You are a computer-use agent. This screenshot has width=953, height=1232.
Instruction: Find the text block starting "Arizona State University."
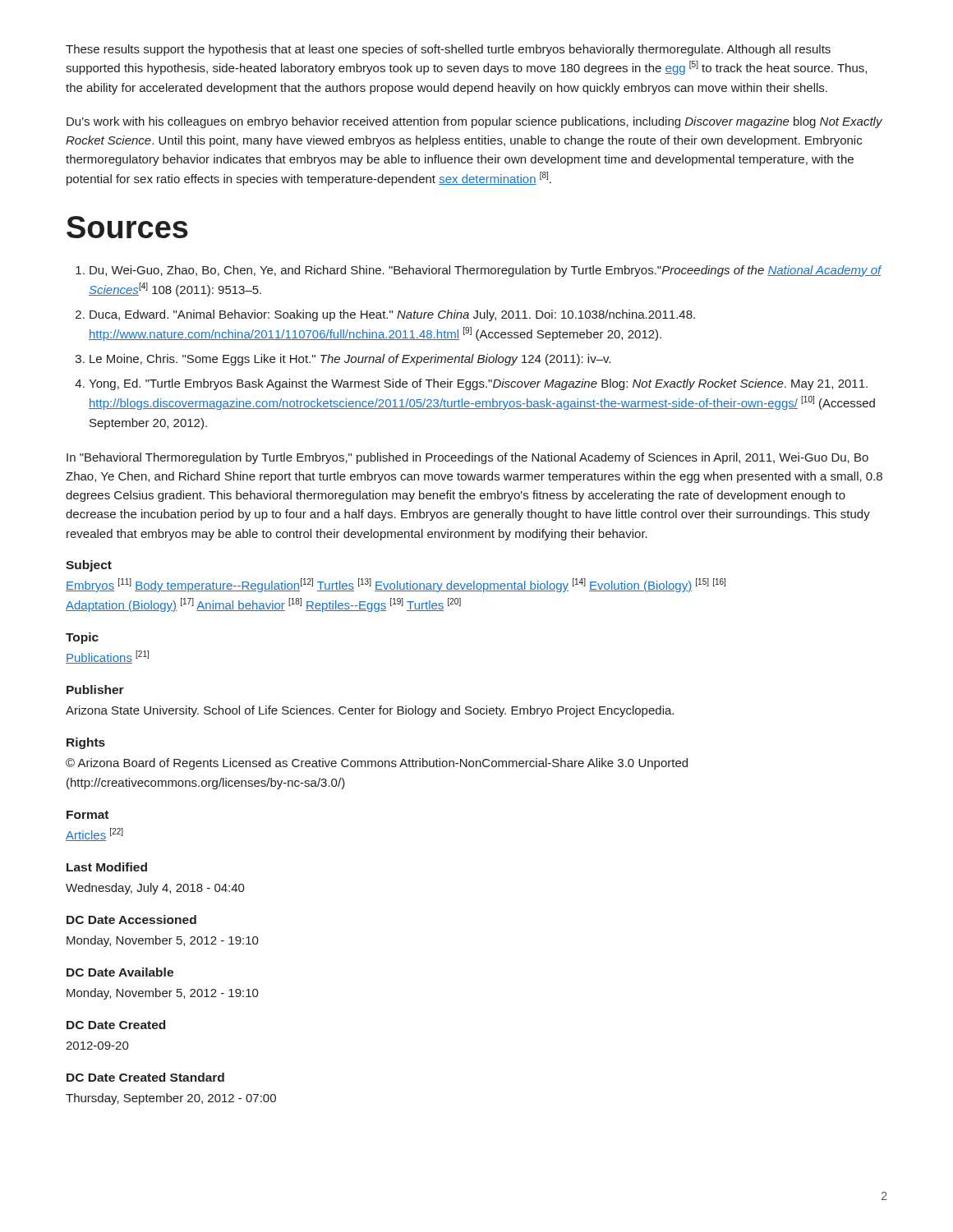(x=370, y=710)
